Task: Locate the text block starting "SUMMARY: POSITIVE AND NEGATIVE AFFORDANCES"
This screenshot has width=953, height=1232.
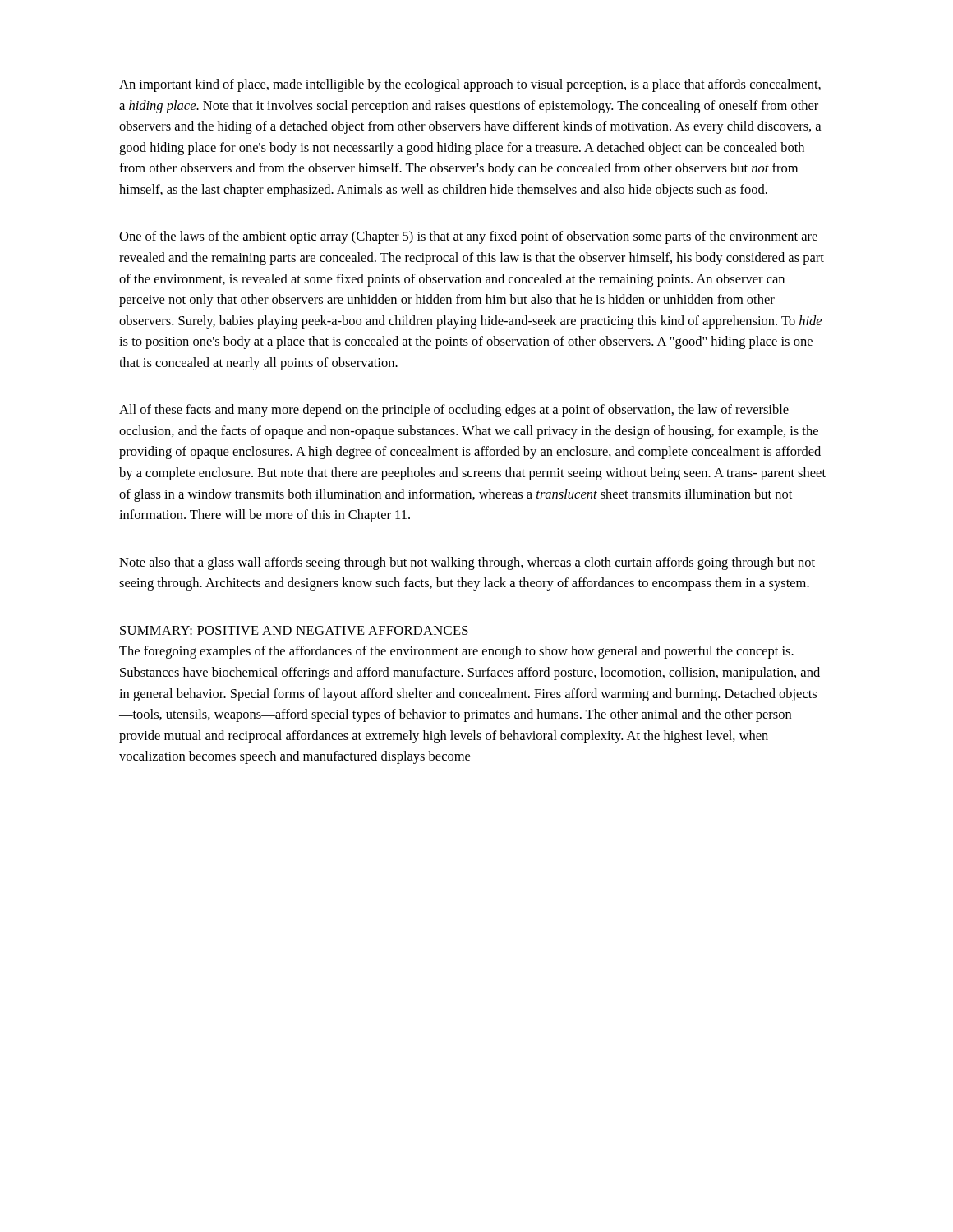Action: pos(294,630)
